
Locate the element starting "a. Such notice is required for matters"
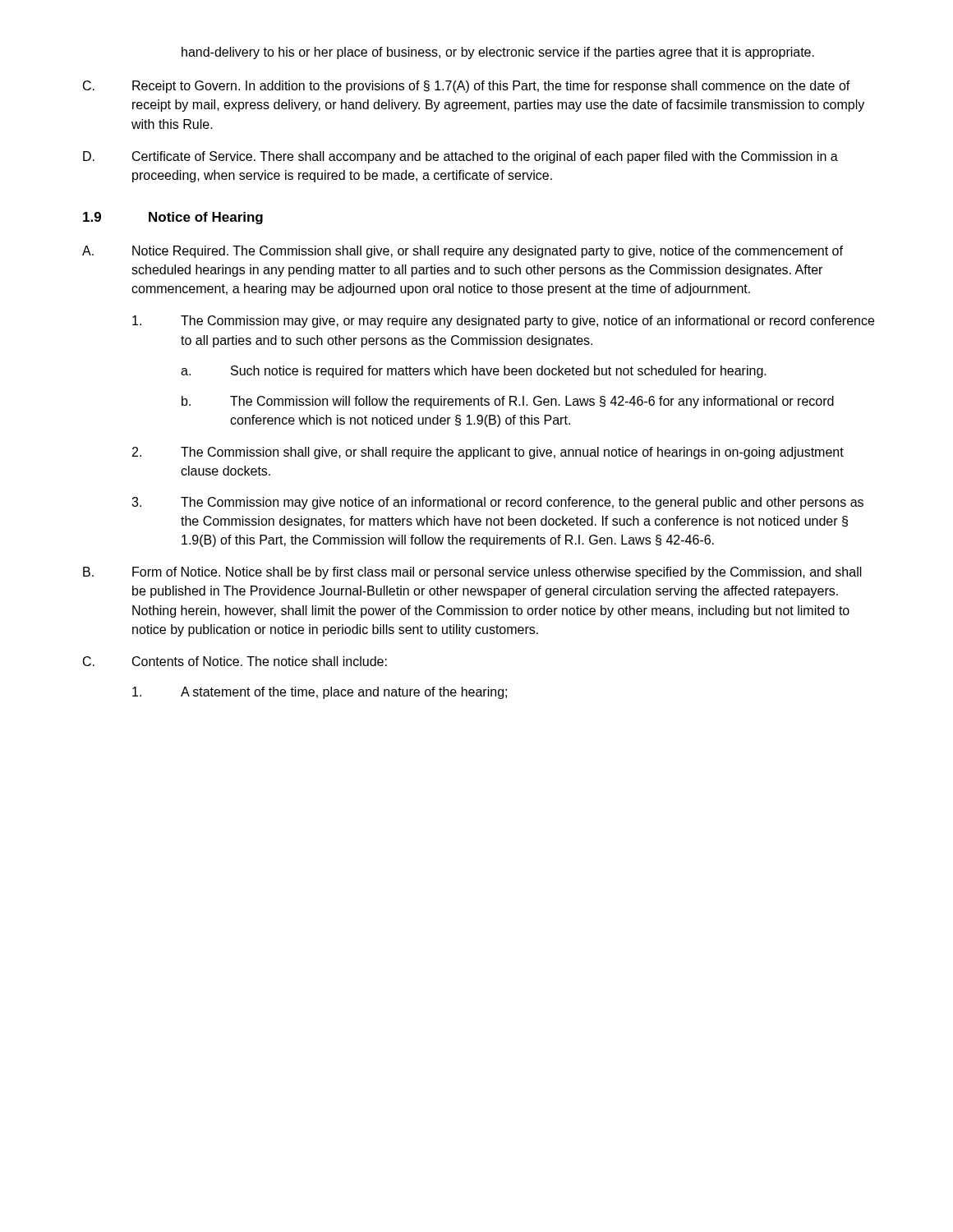[530, 371]
